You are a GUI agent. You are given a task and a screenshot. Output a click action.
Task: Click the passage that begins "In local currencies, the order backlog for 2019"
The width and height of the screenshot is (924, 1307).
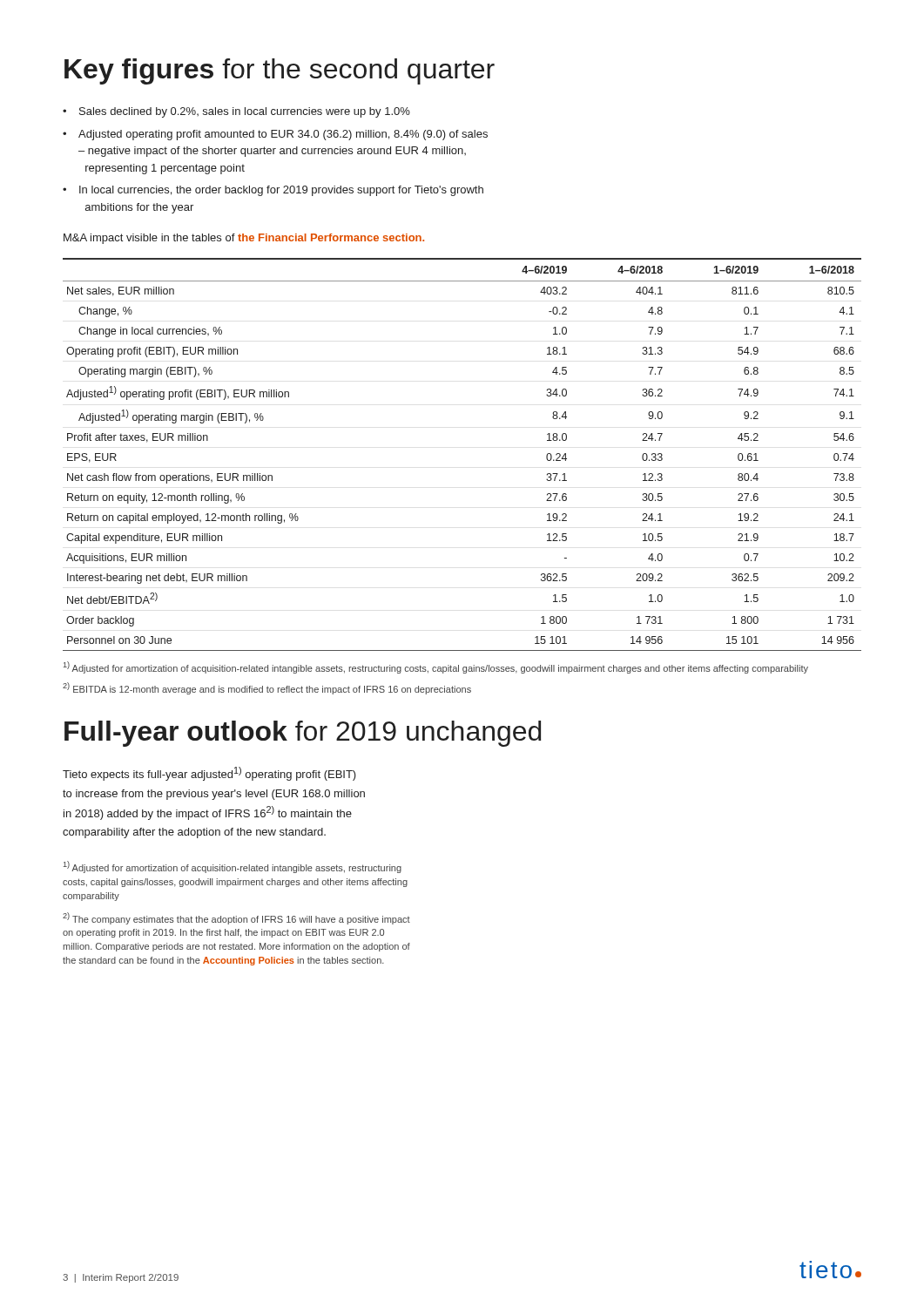pos(281,198)
